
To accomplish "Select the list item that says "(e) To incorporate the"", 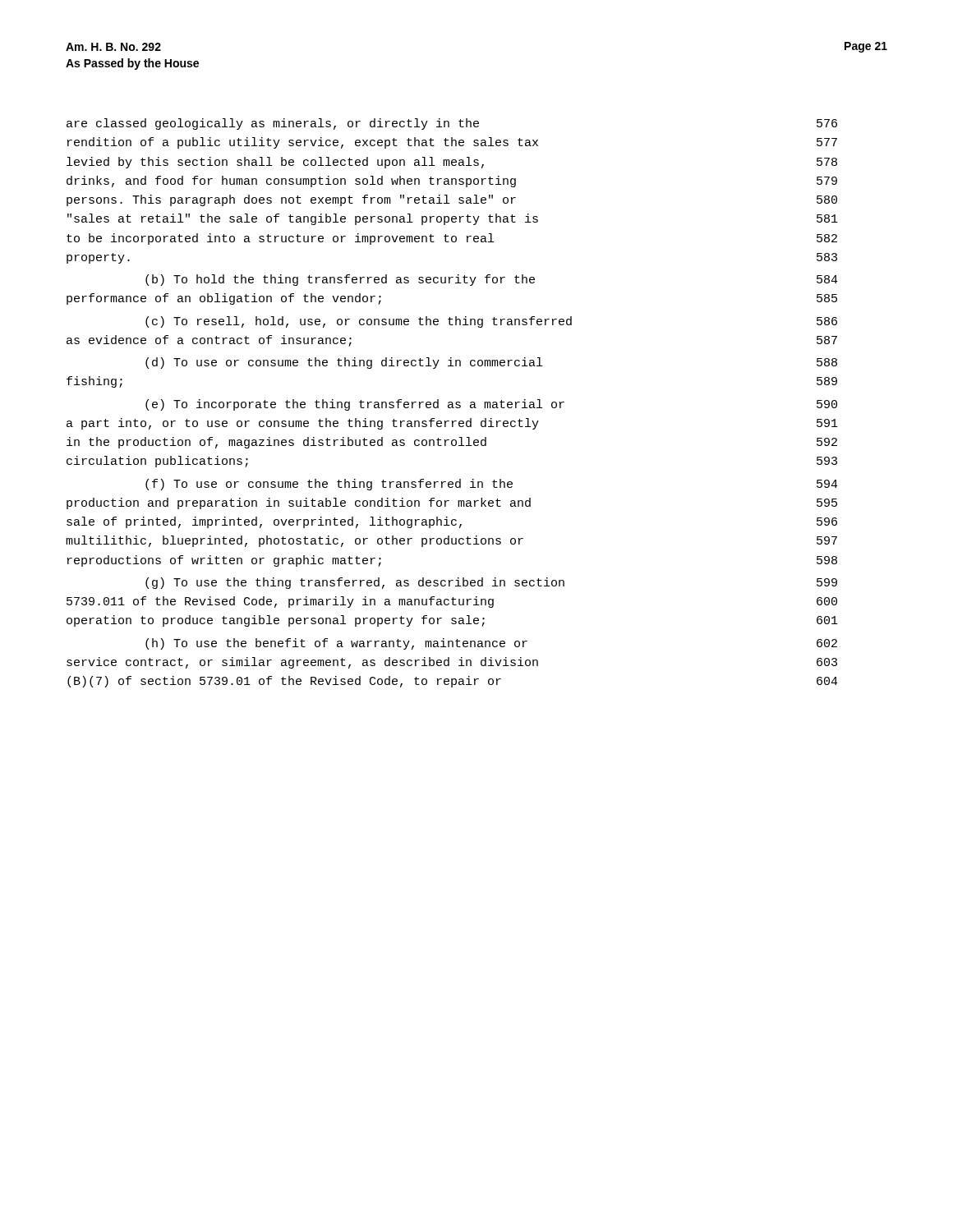I will 452,434.
